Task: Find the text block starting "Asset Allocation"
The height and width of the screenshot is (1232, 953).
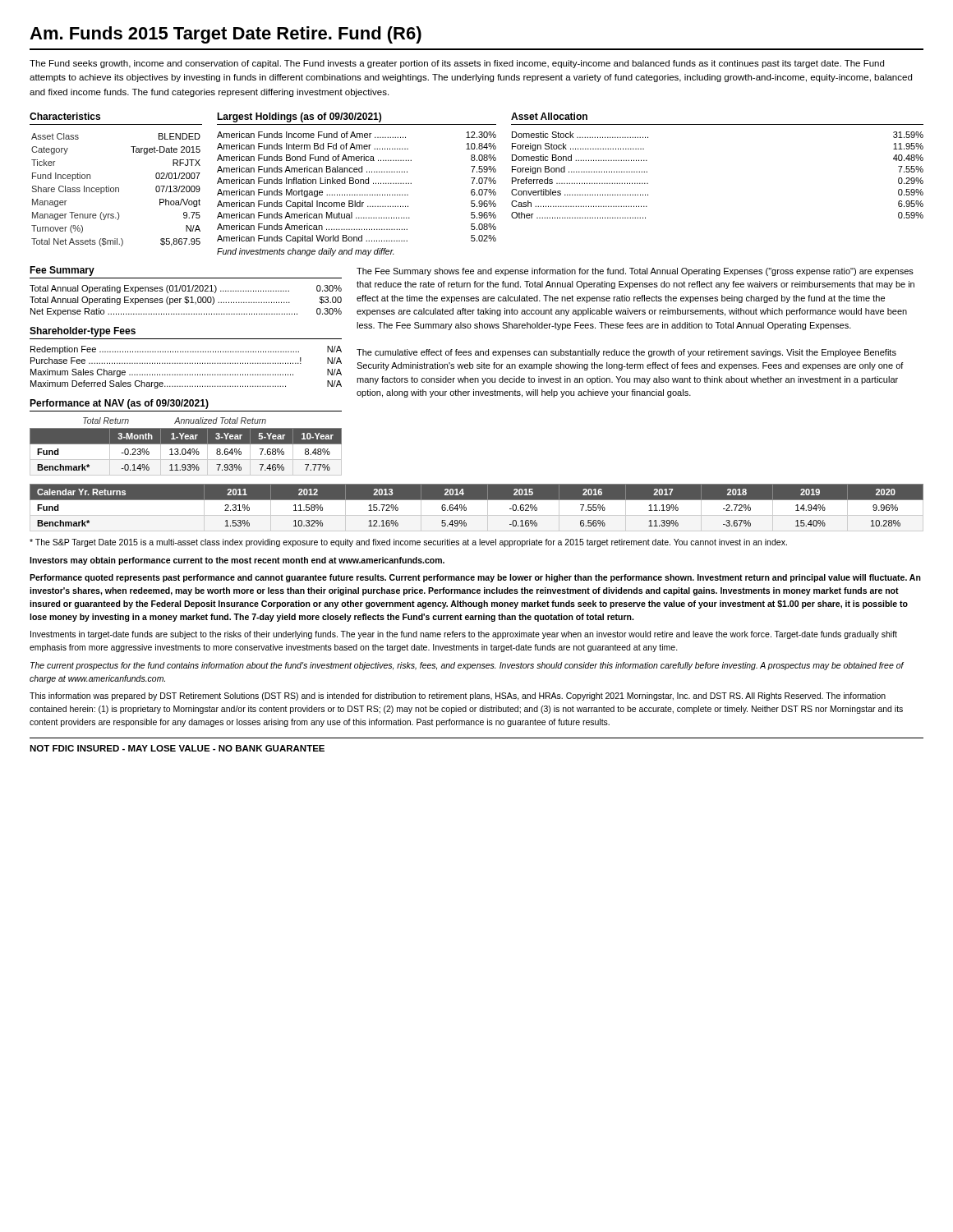Action: pos(549,116)
